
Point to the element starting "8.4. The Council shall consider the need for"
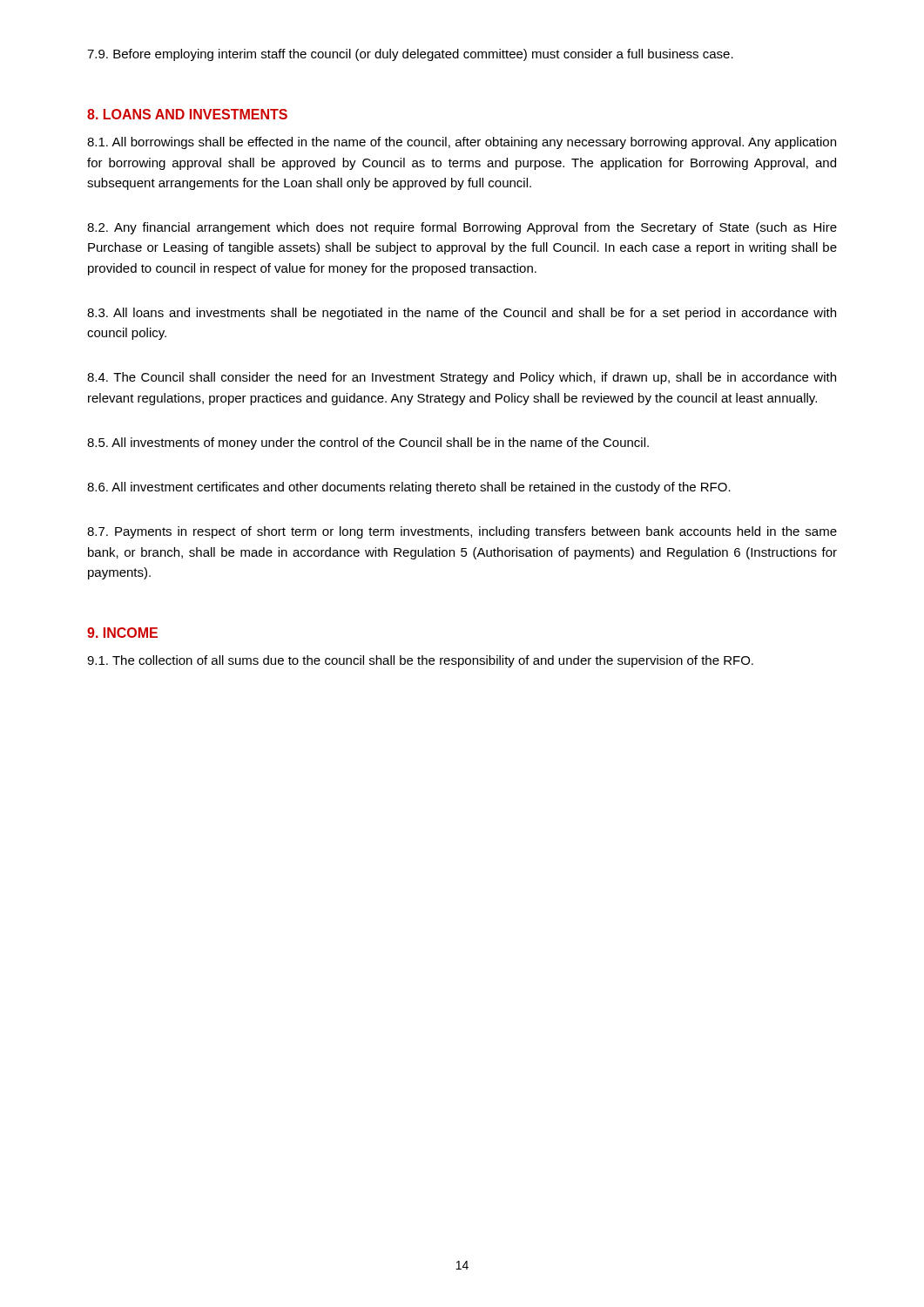click(x=462, y=387)
